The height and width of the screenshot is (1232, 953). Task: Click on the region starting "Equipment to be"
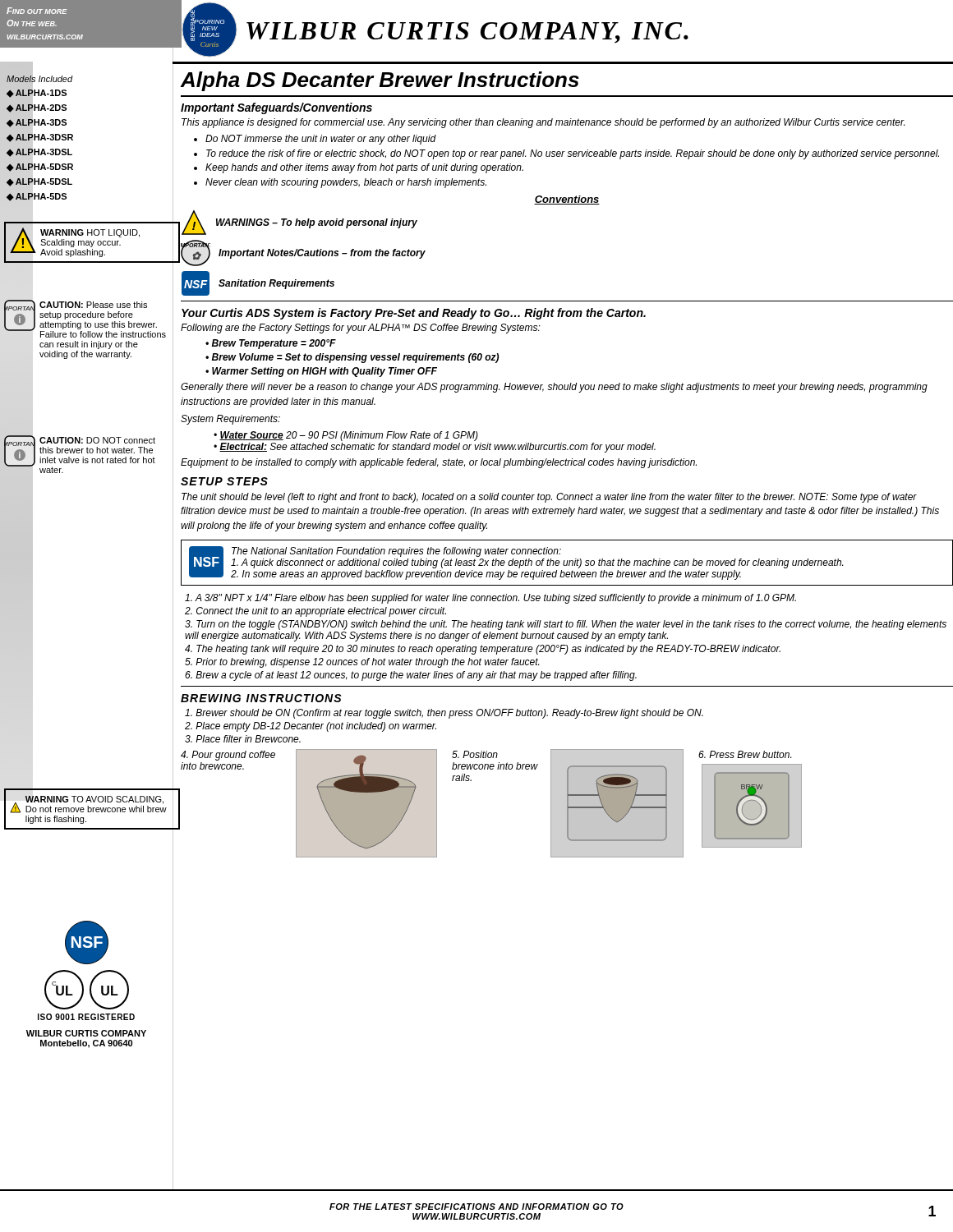coord(567,463)
